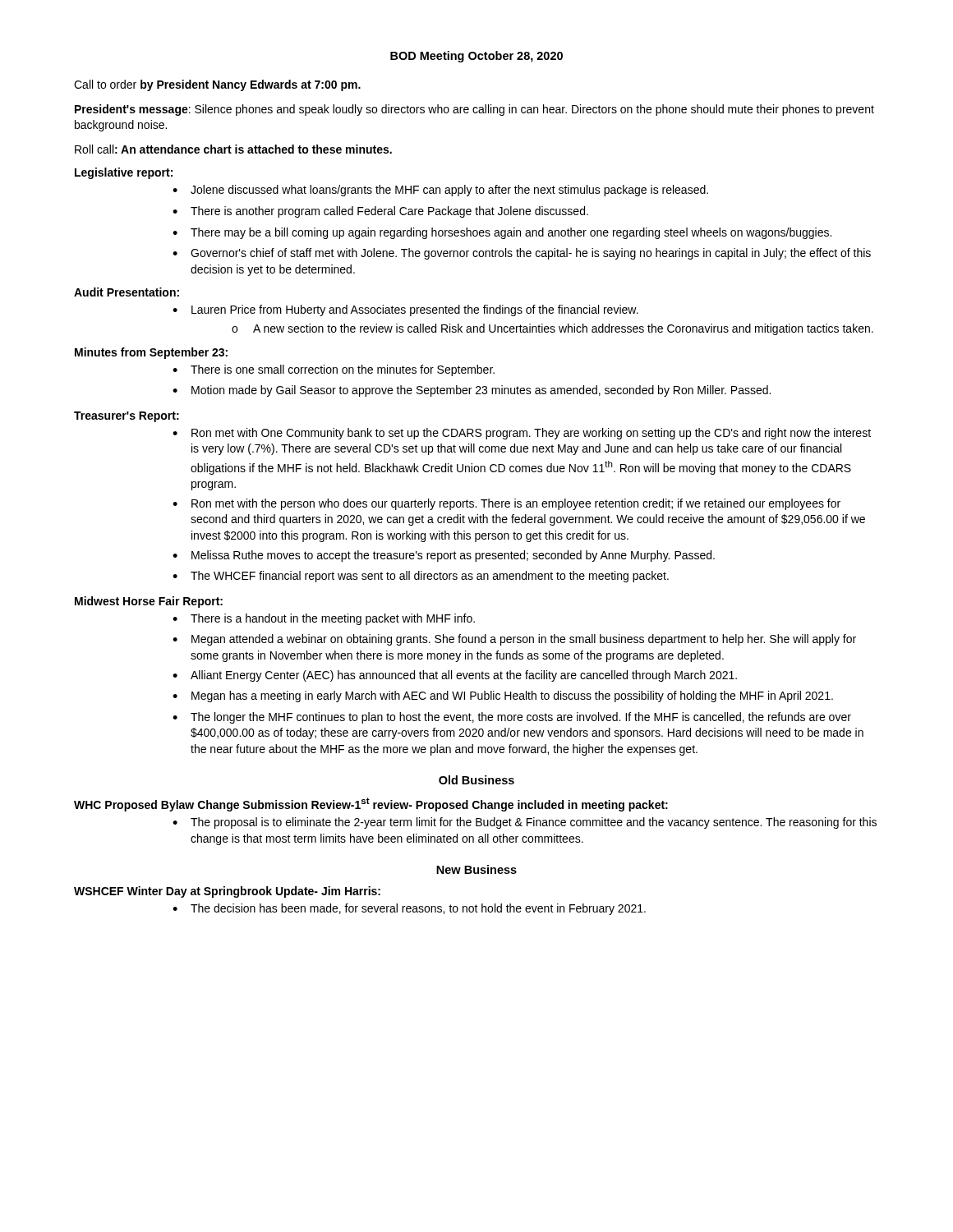Point to the text starting "WHC Proposed Bylaw Change Submission Review-1st"
This screenshot has width=953, height=1232.
[371, 804]
